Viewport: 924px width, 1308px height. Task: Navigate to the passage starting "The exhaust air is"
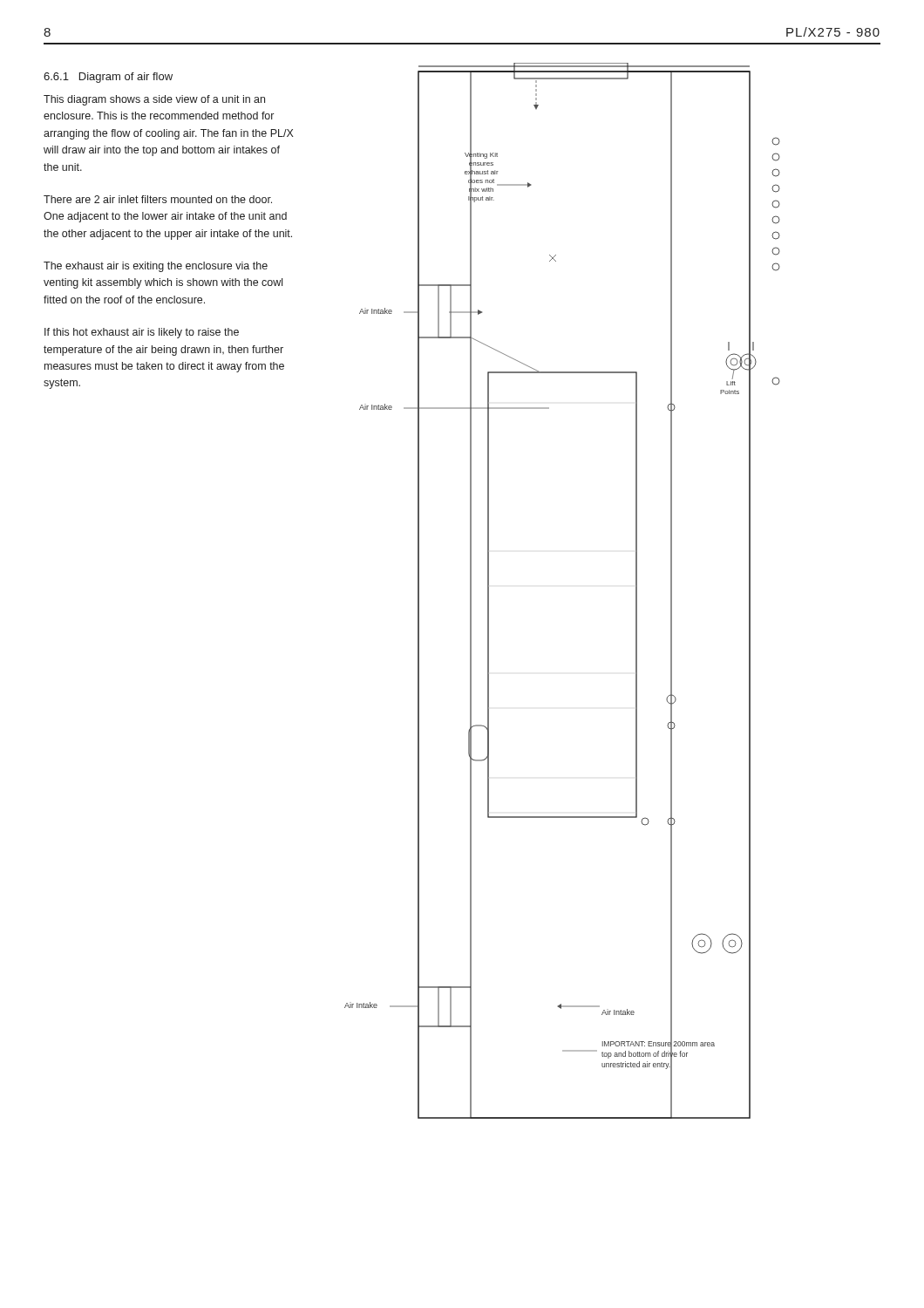point(164,283)
